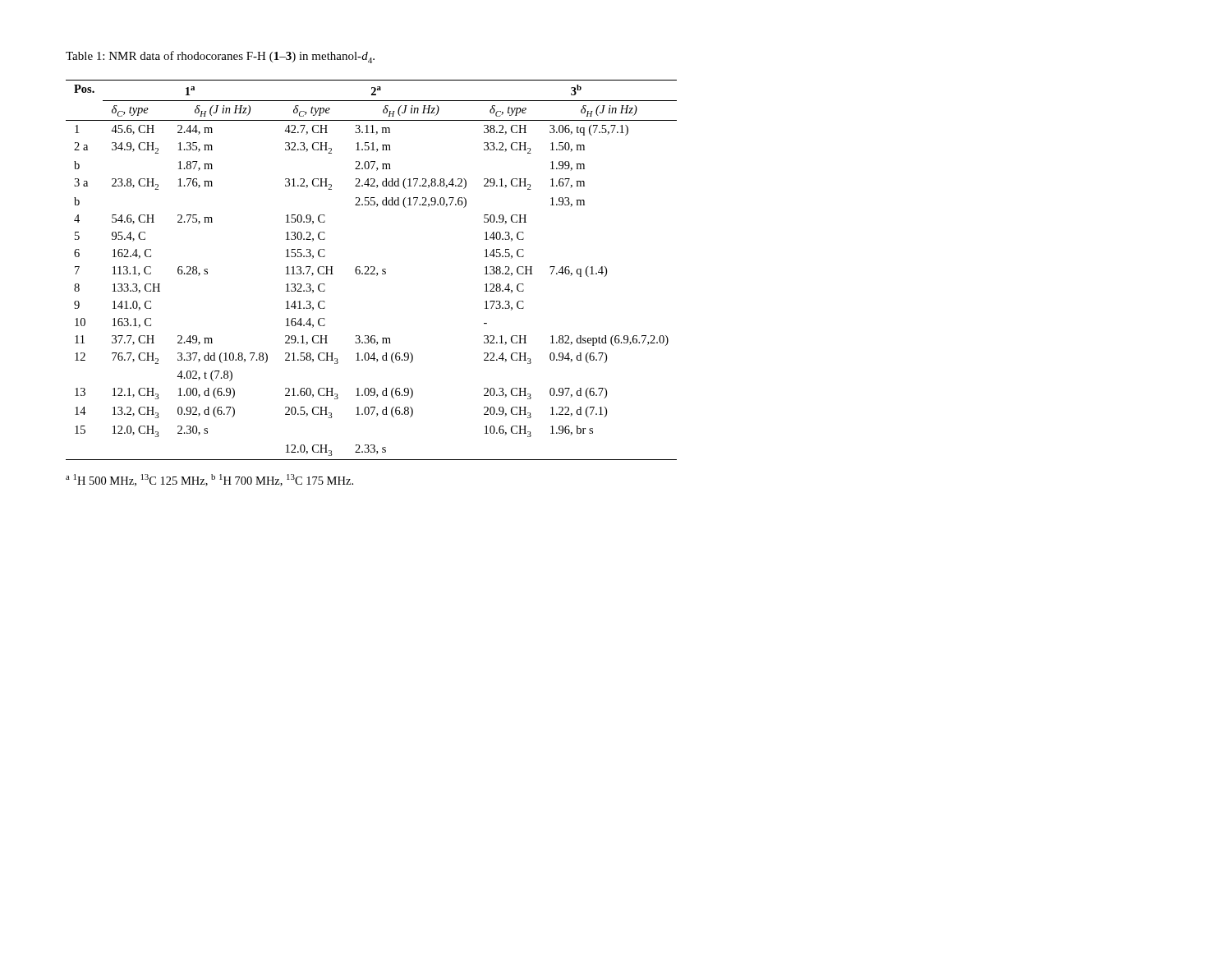This screenshot has height=953, width=1232.
Task: Point to the caption beginning "Table 1: NMR"
Action: coord(221,57)
